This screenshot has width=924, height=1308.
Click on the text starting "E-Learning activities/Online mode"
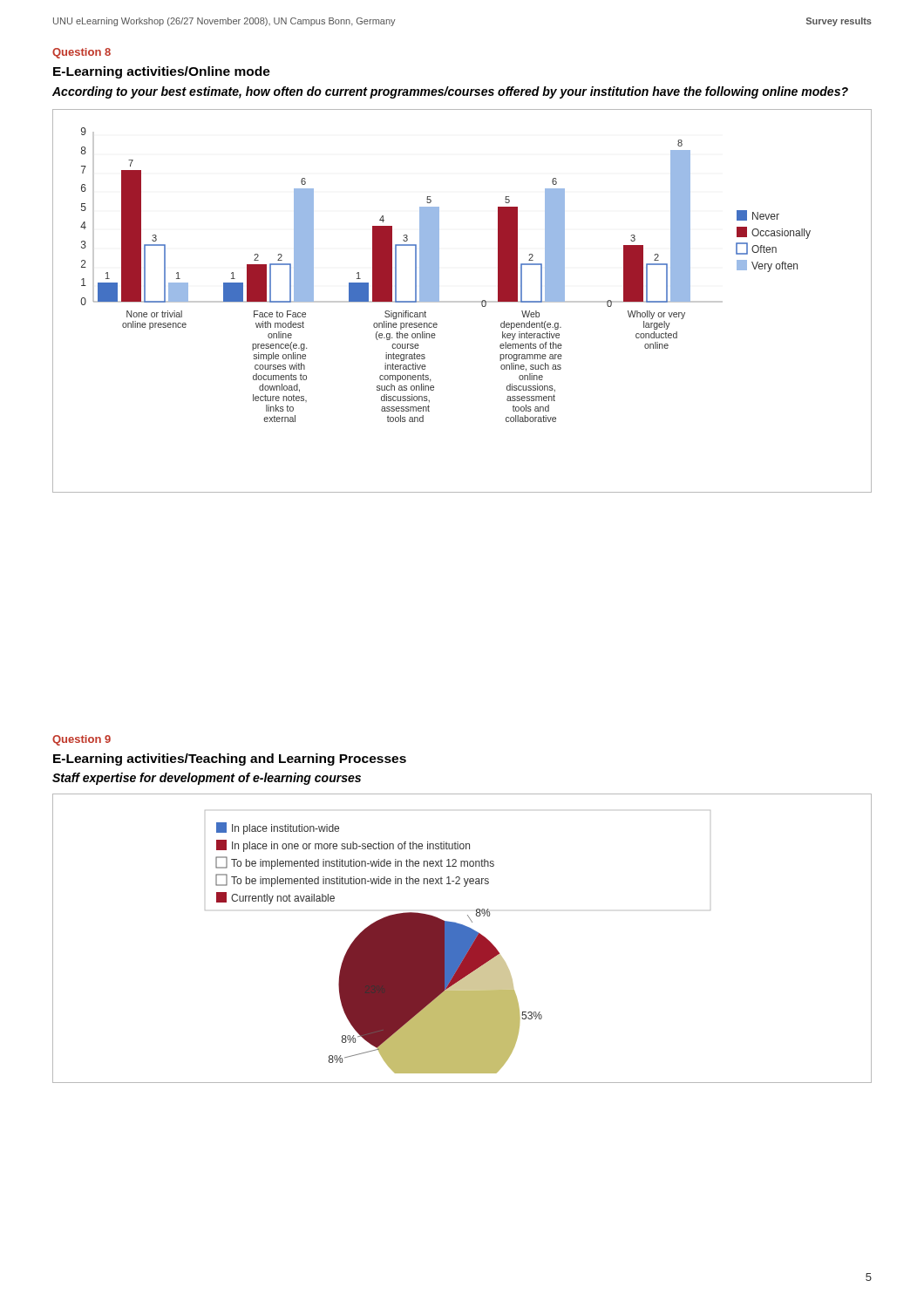coord(161,71)
